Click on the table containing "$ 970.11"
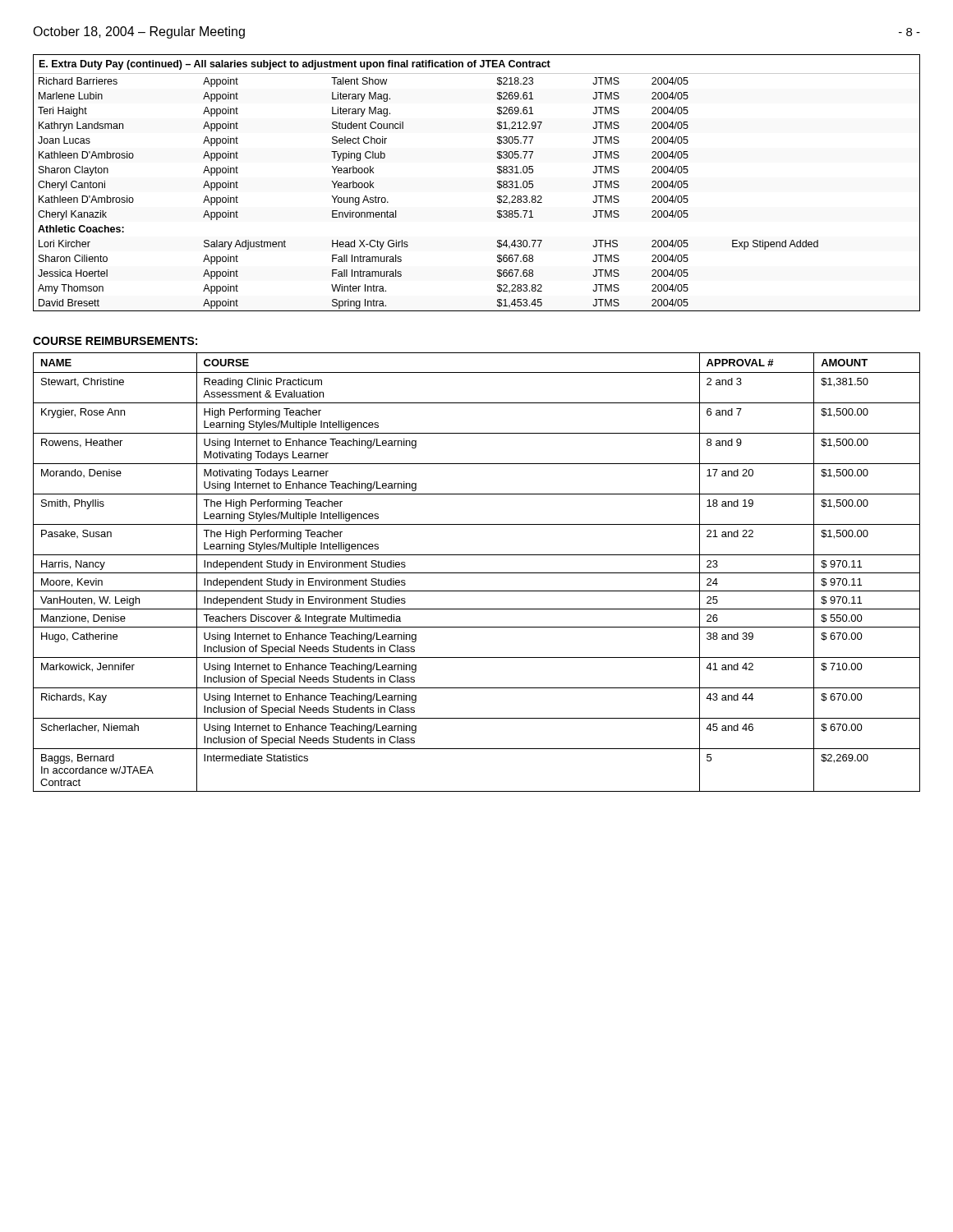Image resolution: width=953 pixels, height=1232 pixels. [476, 572]
